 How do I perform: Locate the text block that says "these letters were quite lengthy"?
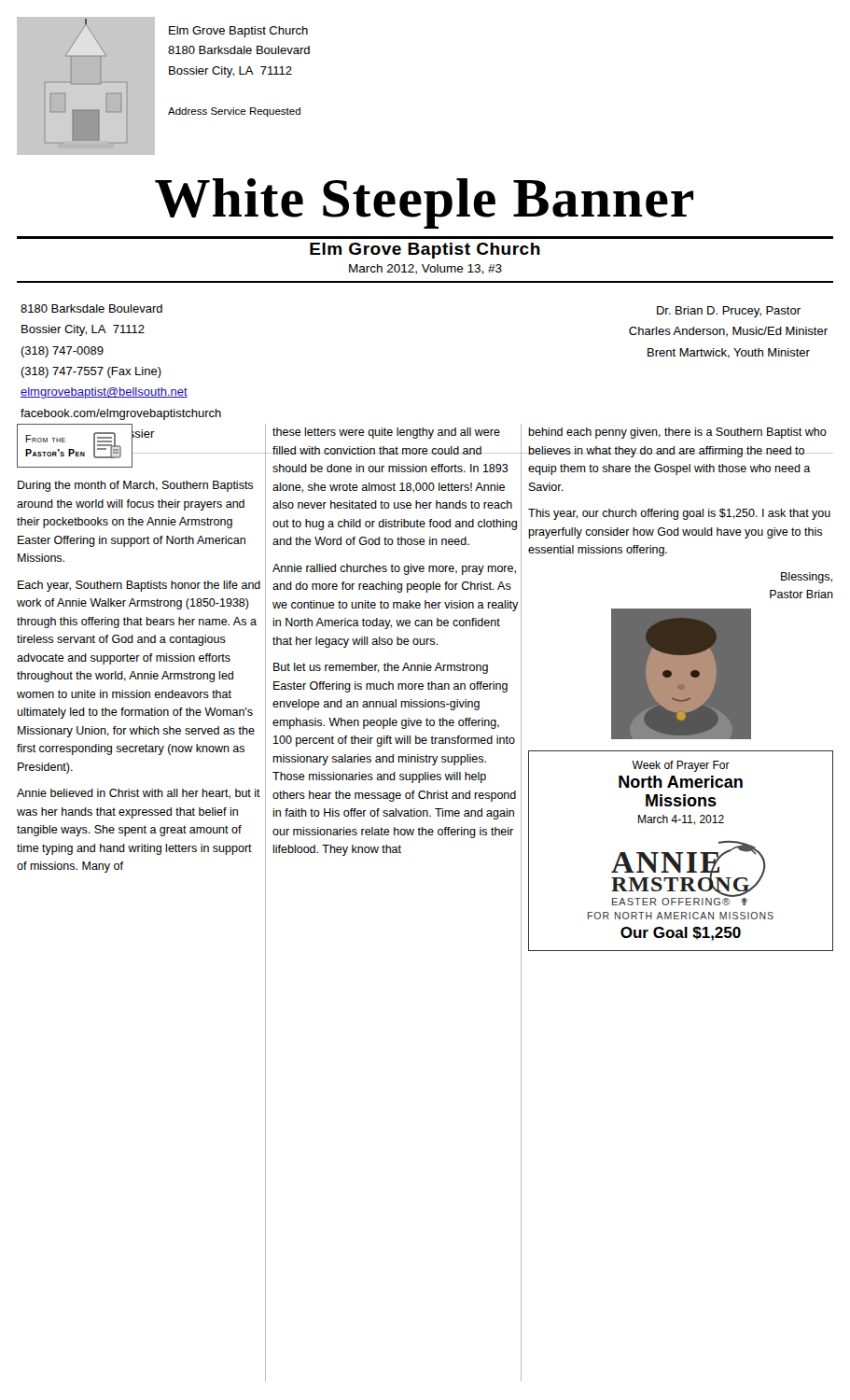pyautogui.click(x=396, y=641)
